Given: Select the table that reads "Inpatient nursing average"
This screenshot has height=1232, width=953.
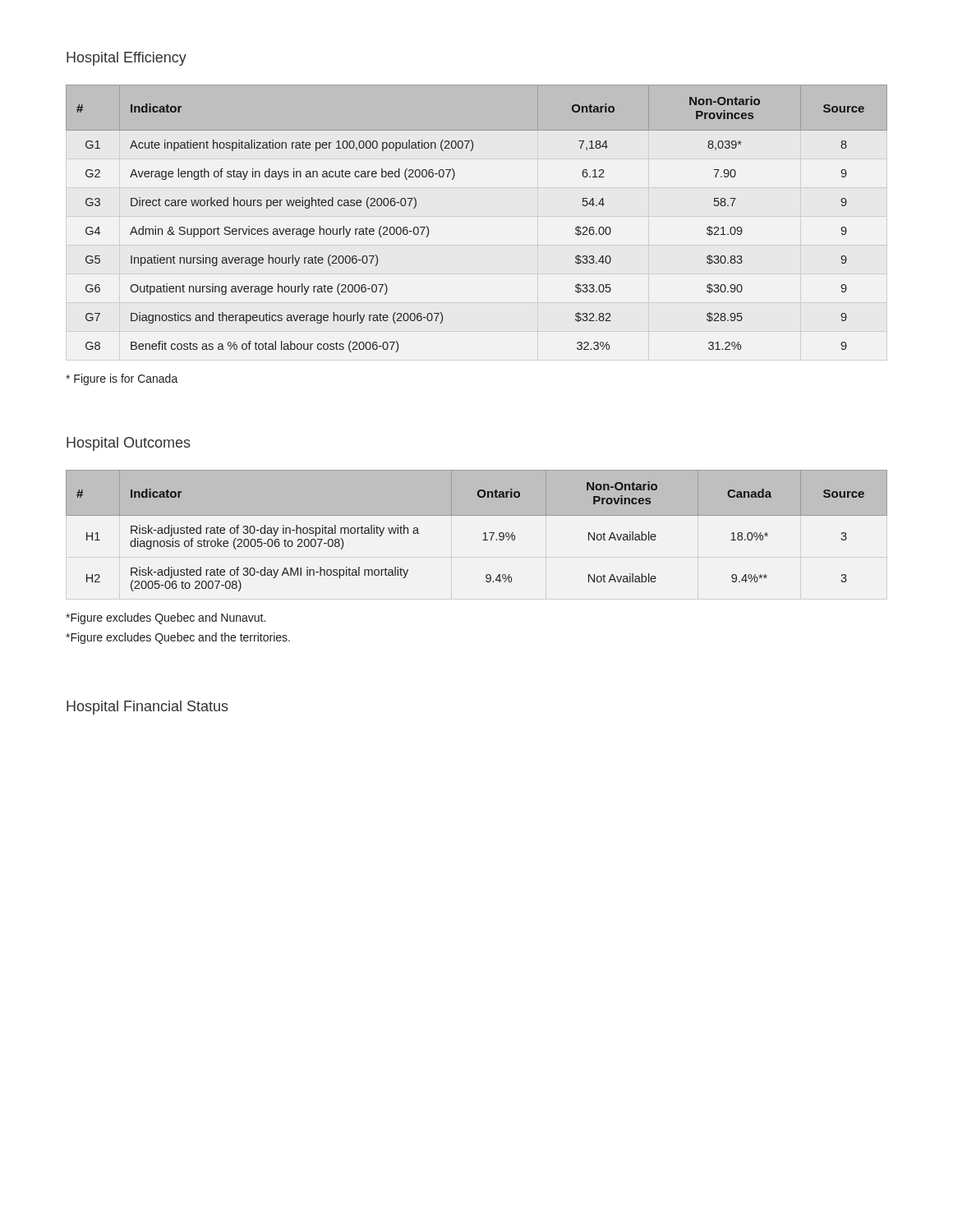Looking at the screenshot, I should (x=476, y=223).
